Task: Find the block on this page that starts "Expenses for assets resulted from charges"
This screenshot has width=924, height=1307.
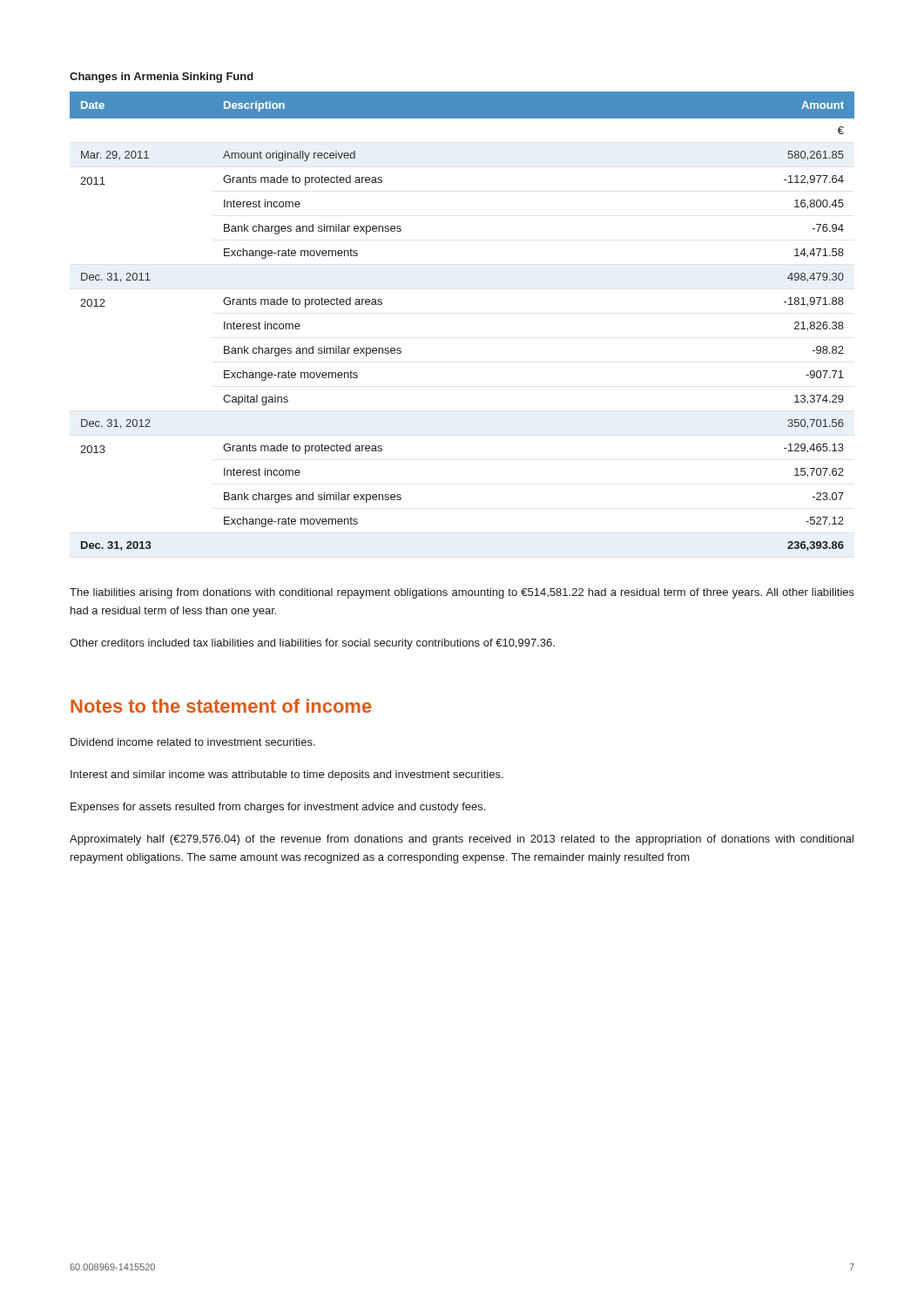Action: click(278, 806)
